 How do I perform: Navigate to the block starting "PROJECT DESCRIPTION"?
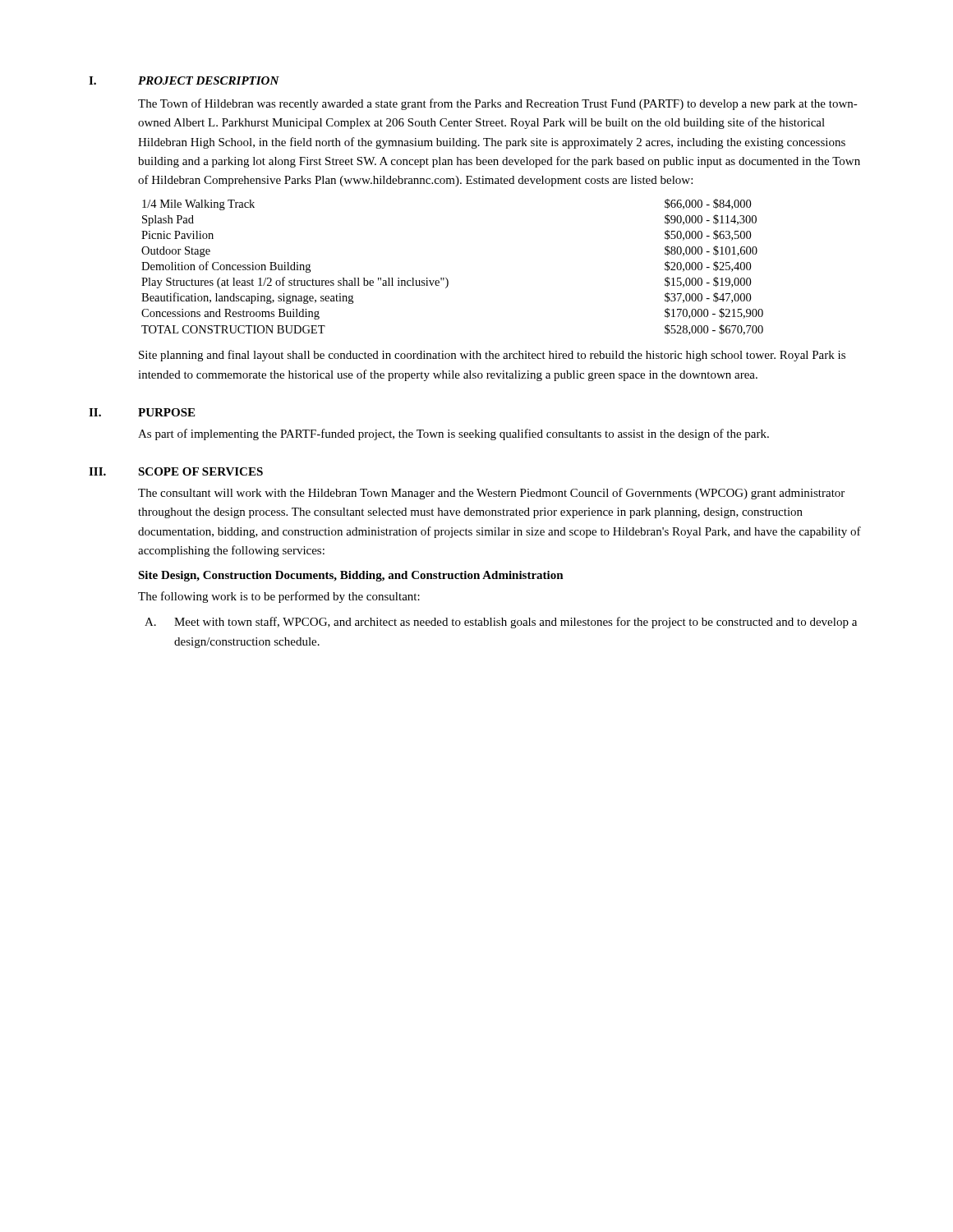click(x=208, y=81)
